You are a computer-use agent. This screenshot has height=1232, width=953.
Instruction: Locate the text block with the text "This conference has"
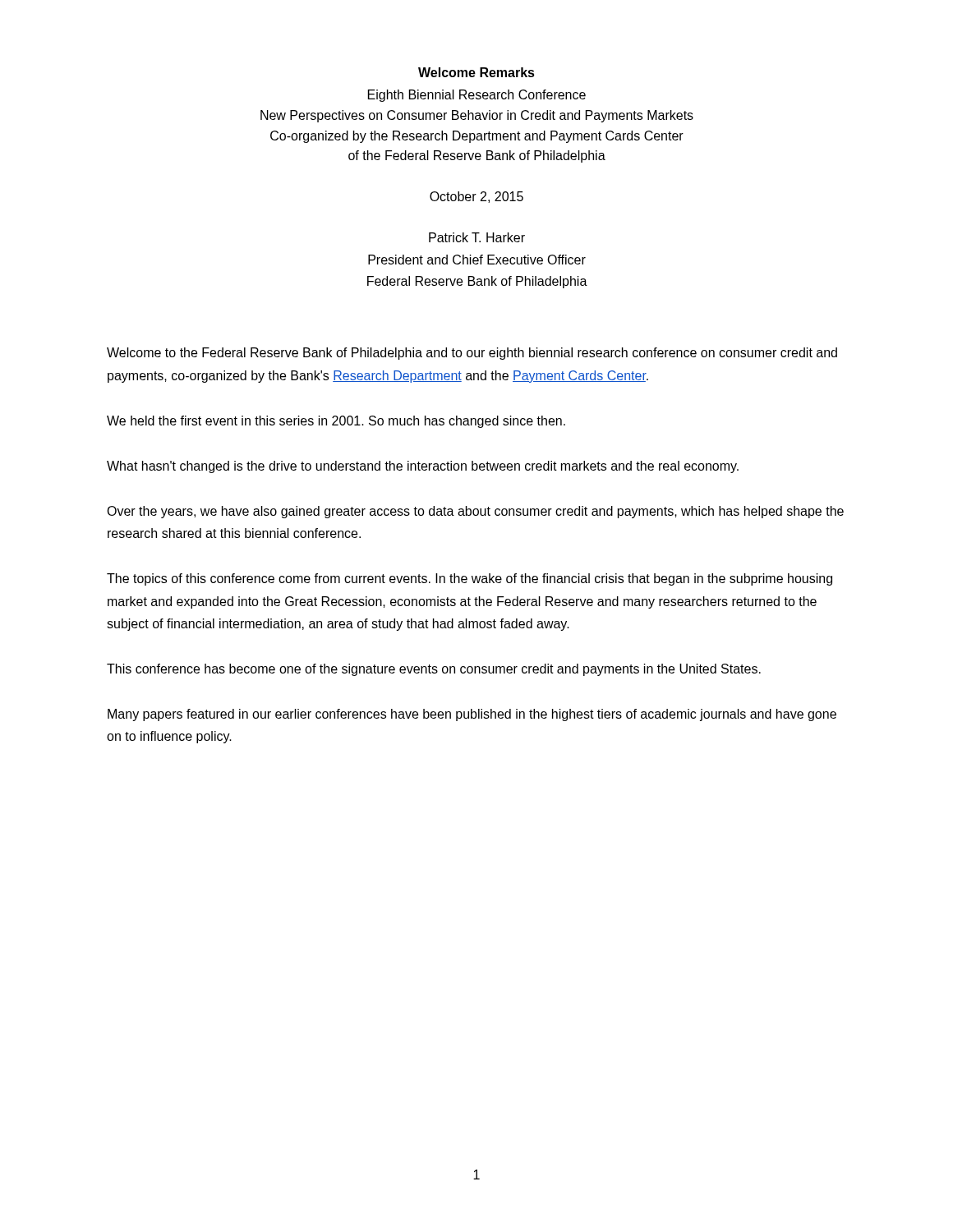coord(434,669)
